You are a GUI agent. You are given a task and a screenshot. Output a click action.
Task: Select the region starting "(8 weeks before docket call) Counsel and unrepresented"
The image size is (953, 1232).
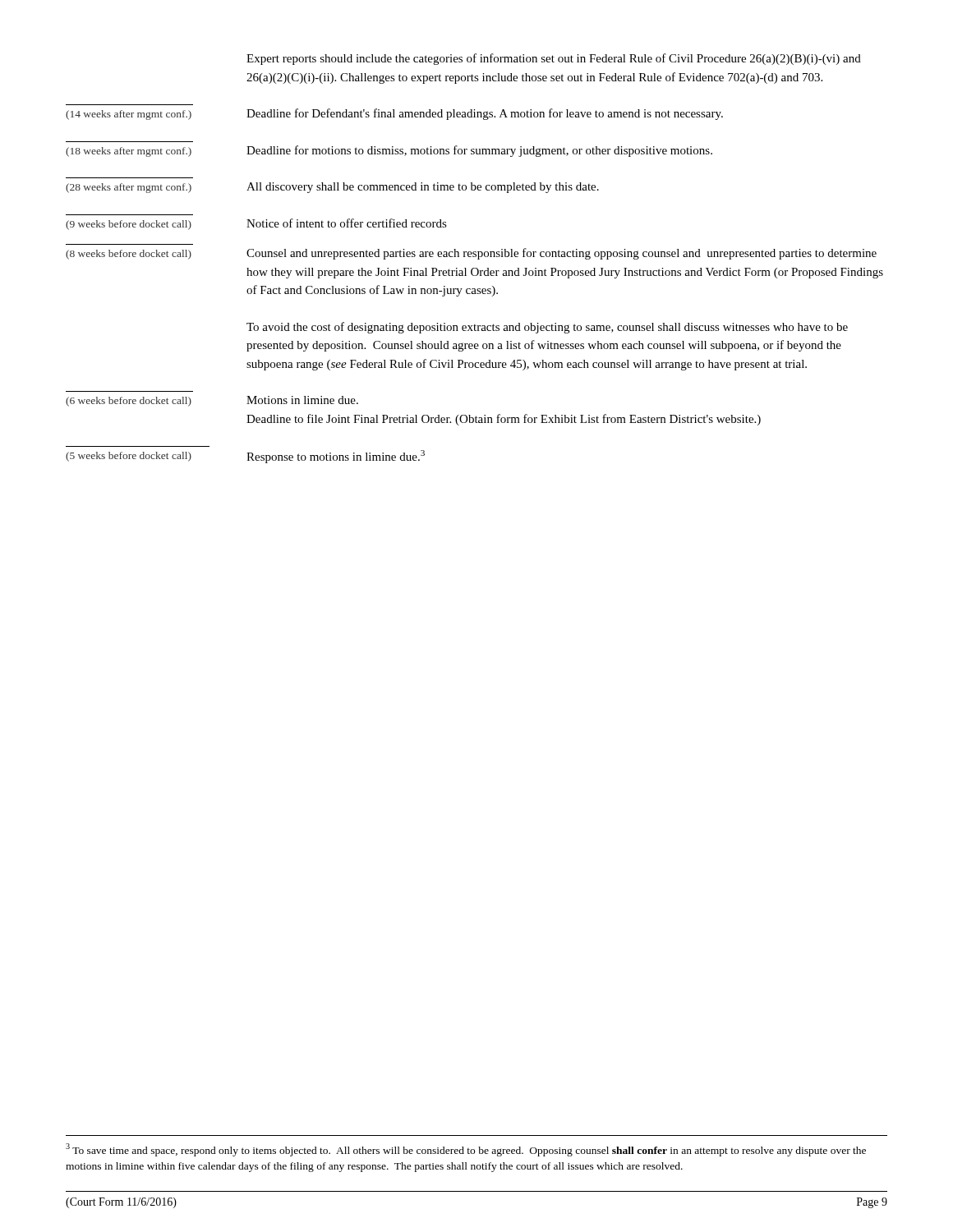[476, 272]
